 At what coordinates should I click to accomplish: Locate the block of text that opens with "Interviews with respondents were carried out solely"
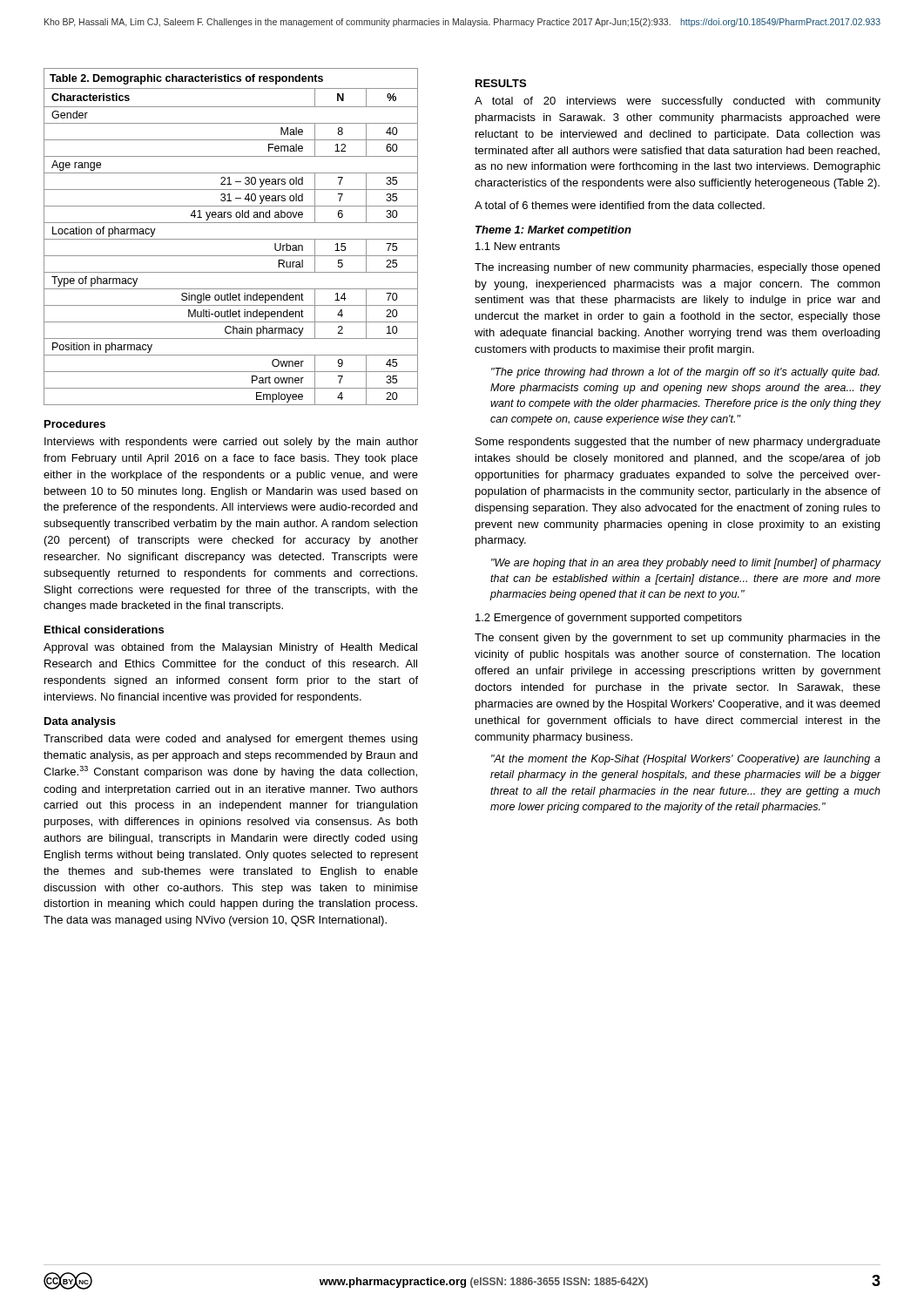(231, 524)
